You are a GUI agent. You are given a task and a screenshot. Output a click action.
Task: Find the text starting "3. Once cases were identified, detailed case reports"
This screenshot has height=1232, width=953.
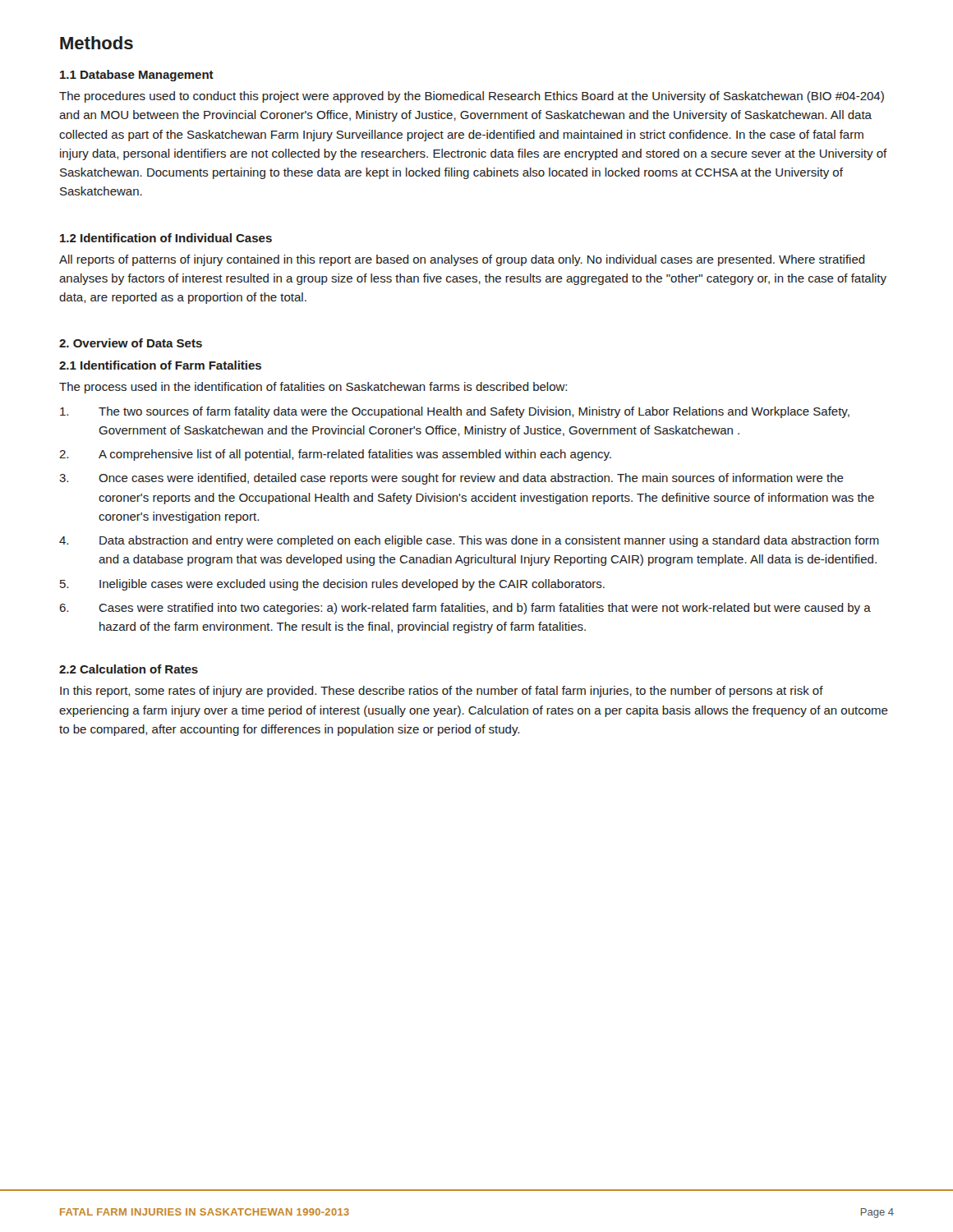click(x=476, y=497)
